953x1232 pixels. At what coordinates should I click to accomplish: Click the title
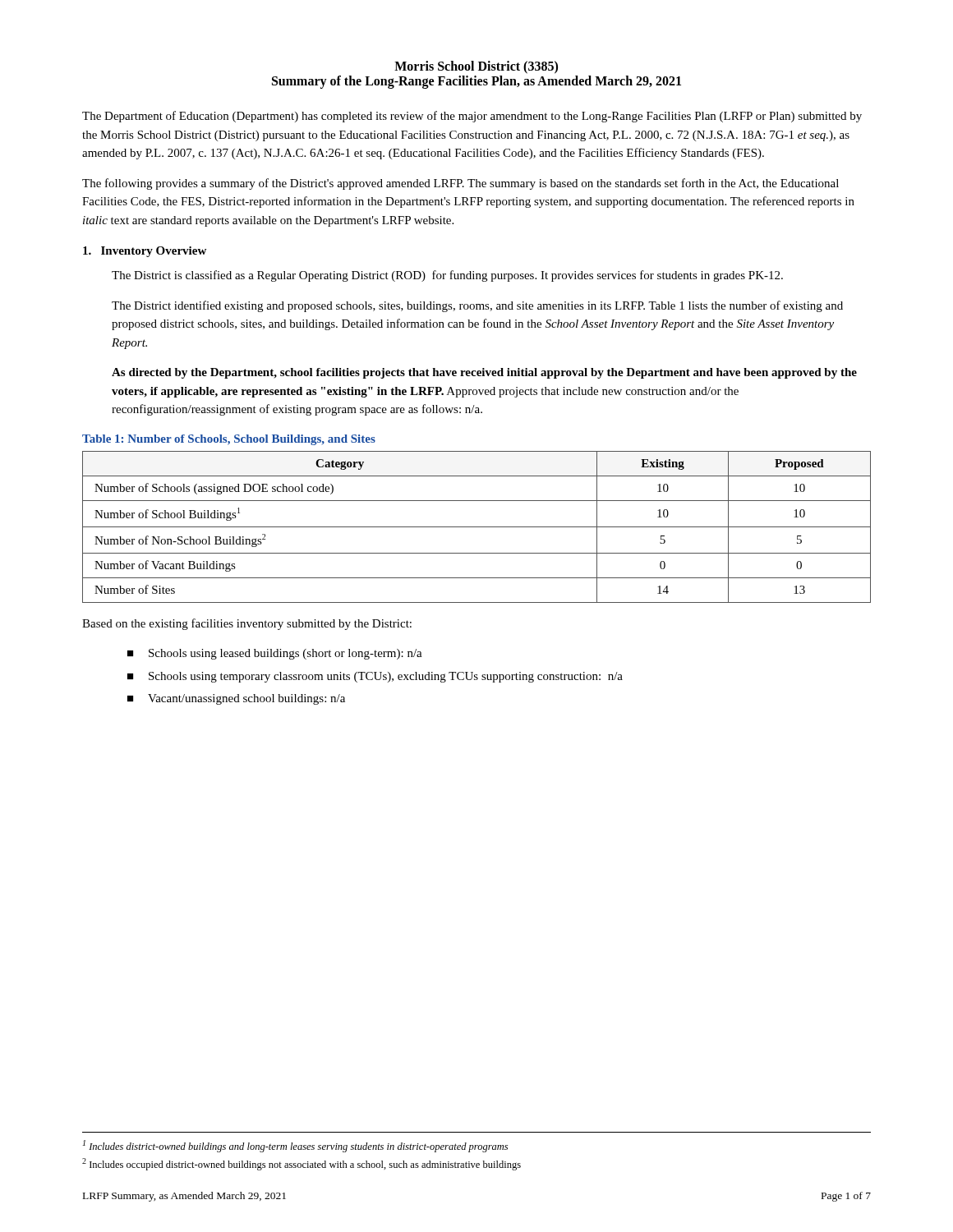(x=476, y=74)
